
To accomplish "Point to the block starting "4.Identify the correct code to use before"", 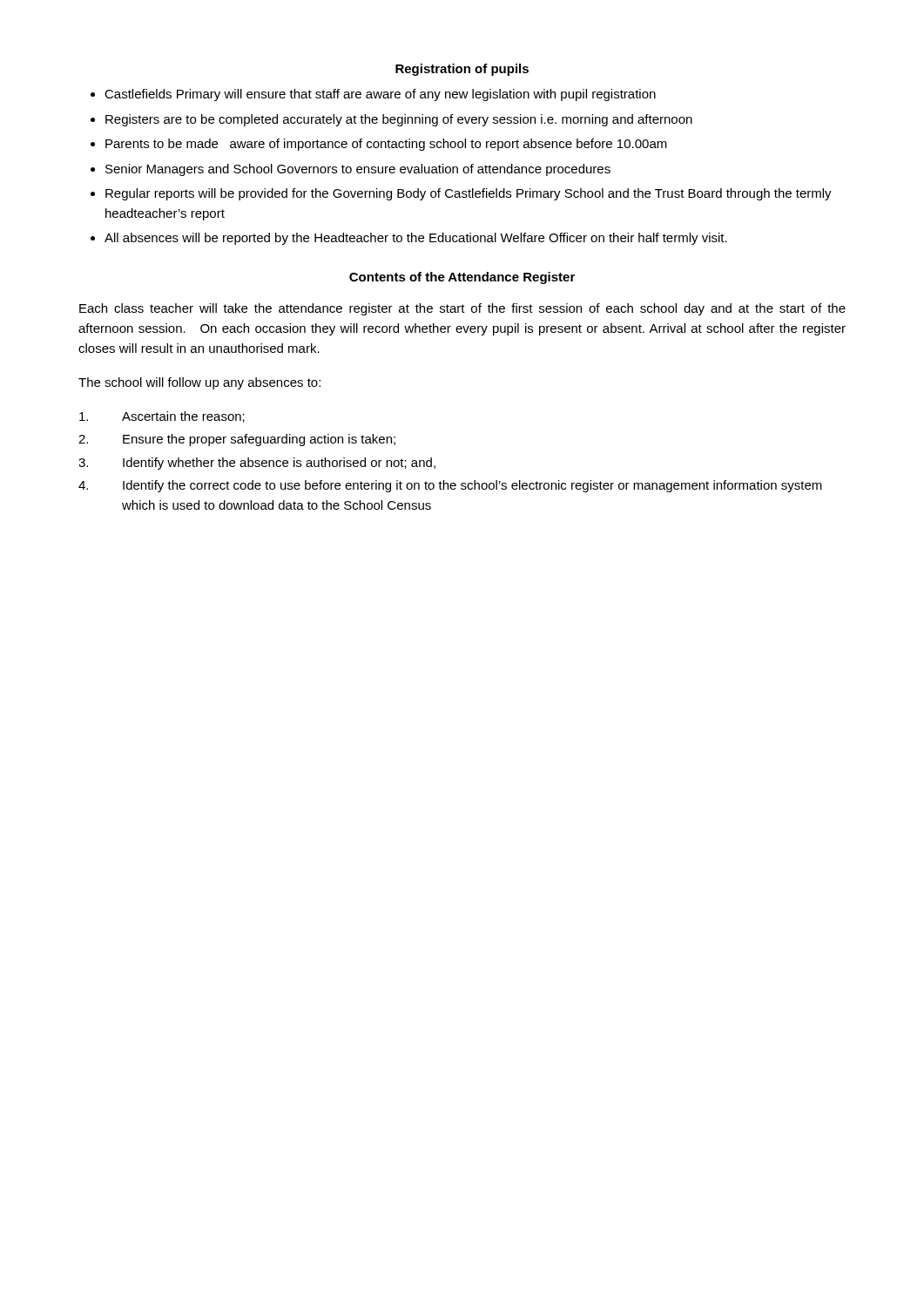I will point(462,495).
